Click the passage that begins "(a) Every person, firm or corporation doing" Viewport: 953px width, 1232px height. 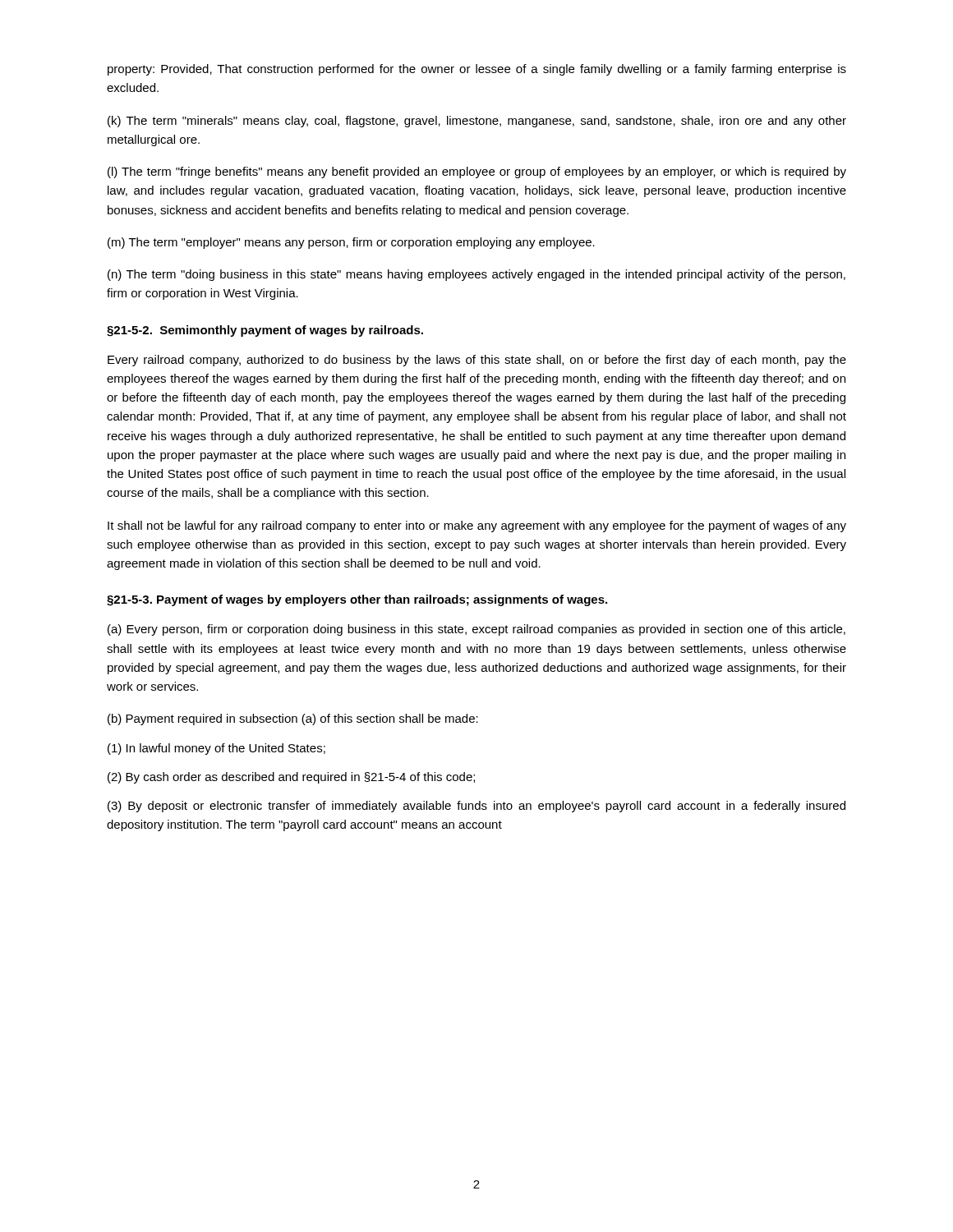[x=476, y=658]
